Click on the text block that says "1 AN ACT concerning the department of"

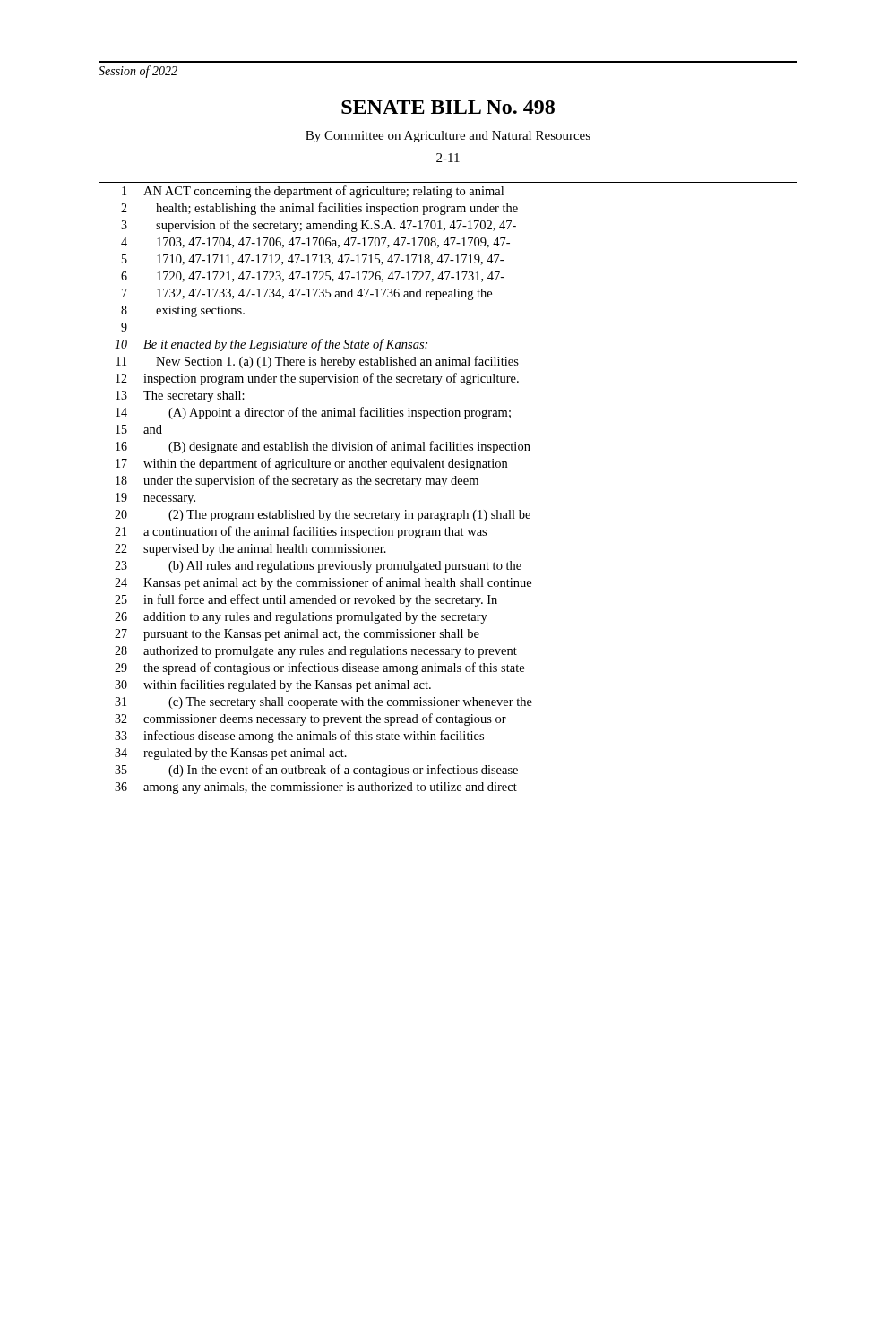(448, 259)
